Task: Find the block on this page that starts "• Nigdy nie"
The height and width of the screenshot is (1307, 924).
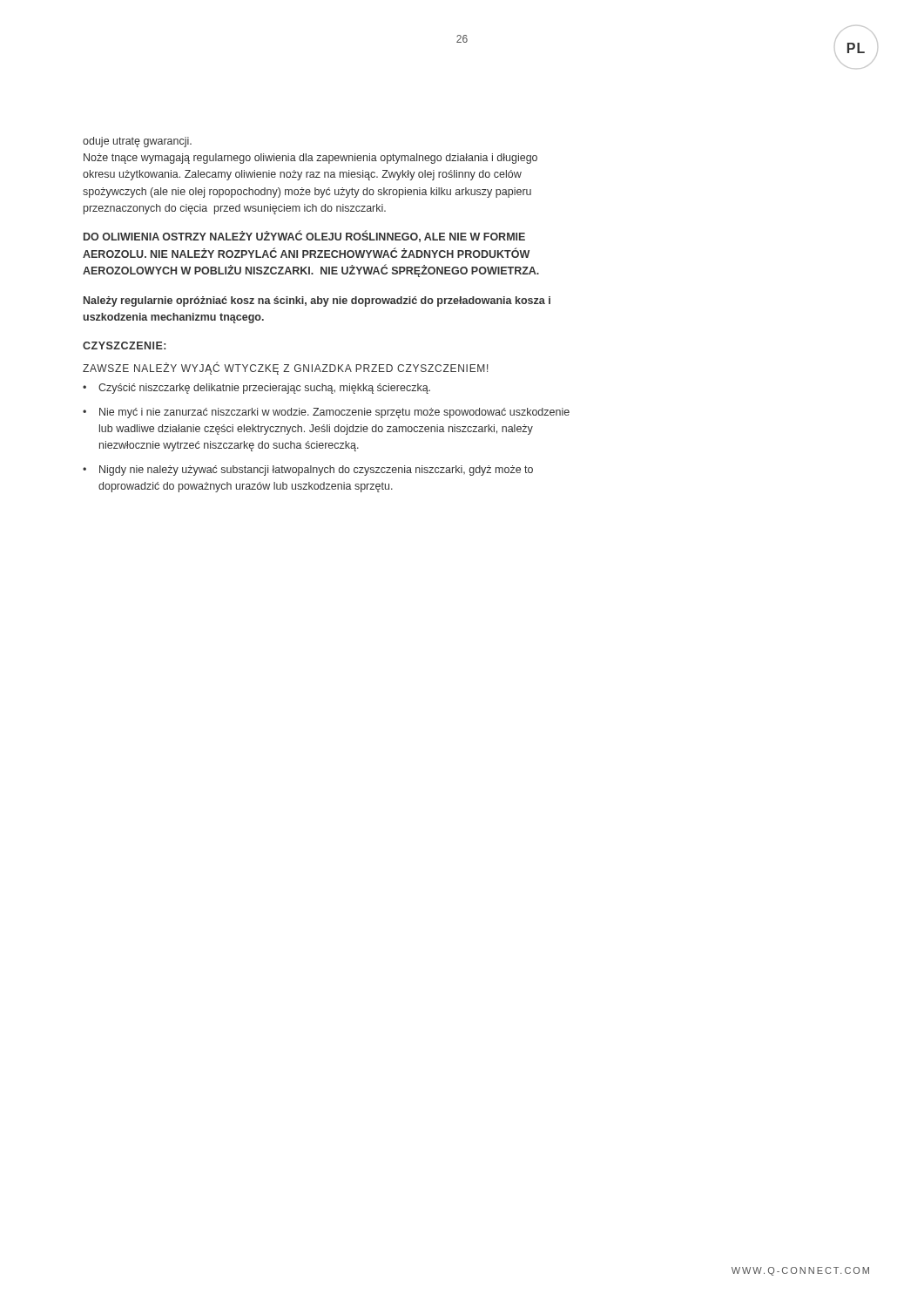Action: coord(327,478)
